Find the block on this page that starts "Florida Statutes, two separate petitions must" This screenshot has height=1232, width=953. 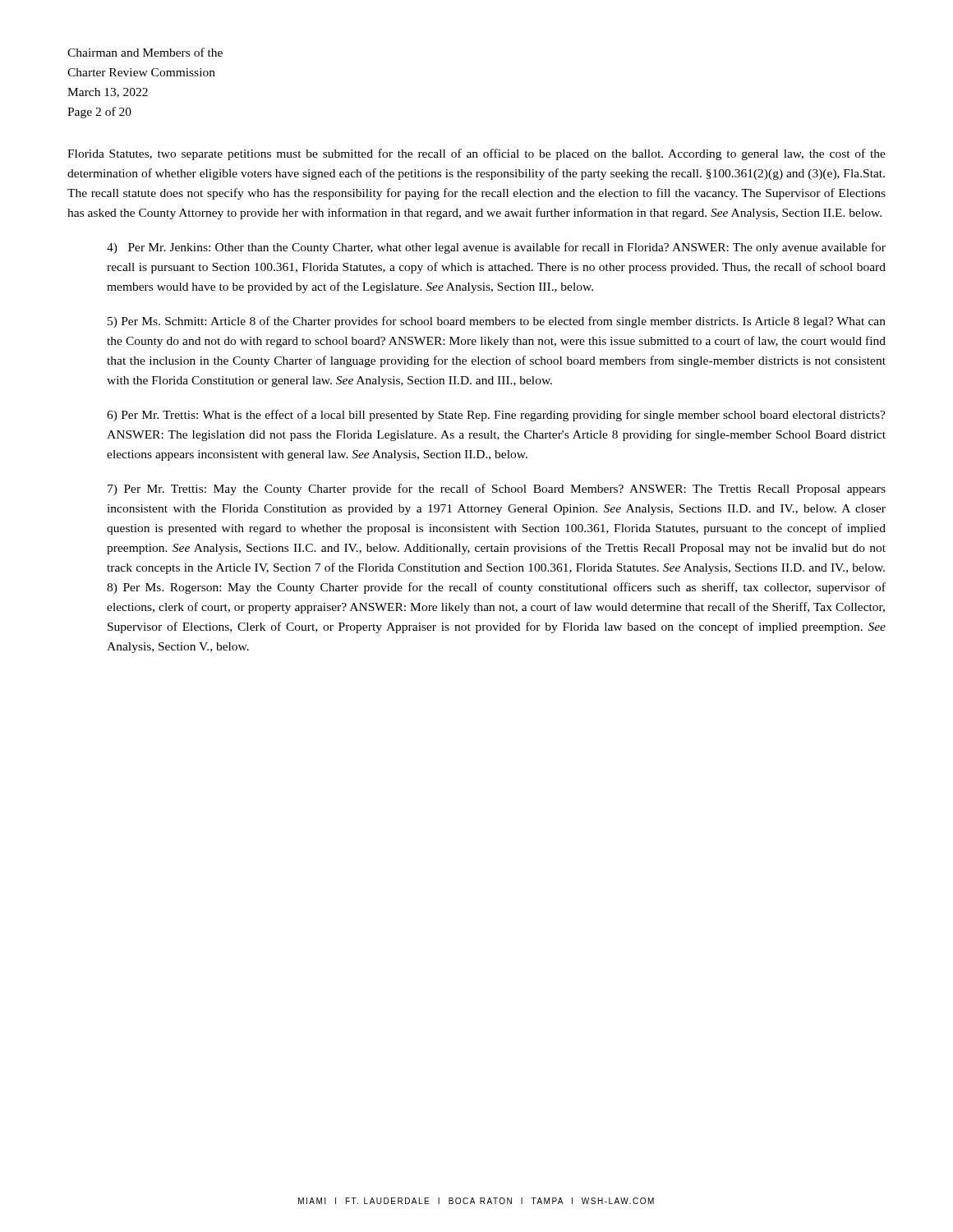(x=476, y=183)
